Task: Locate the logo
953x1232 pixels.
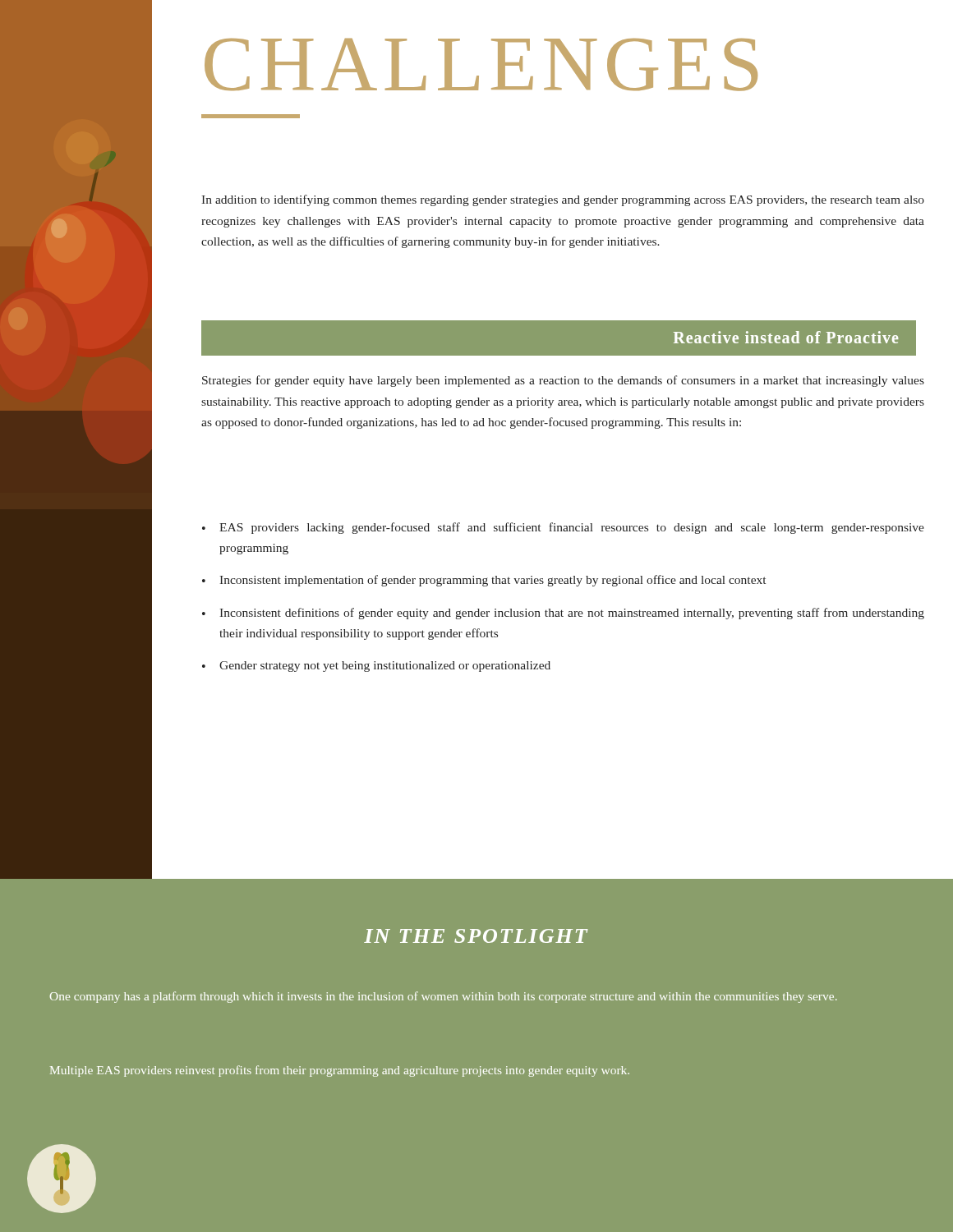Action: [x=62, y=1179]
